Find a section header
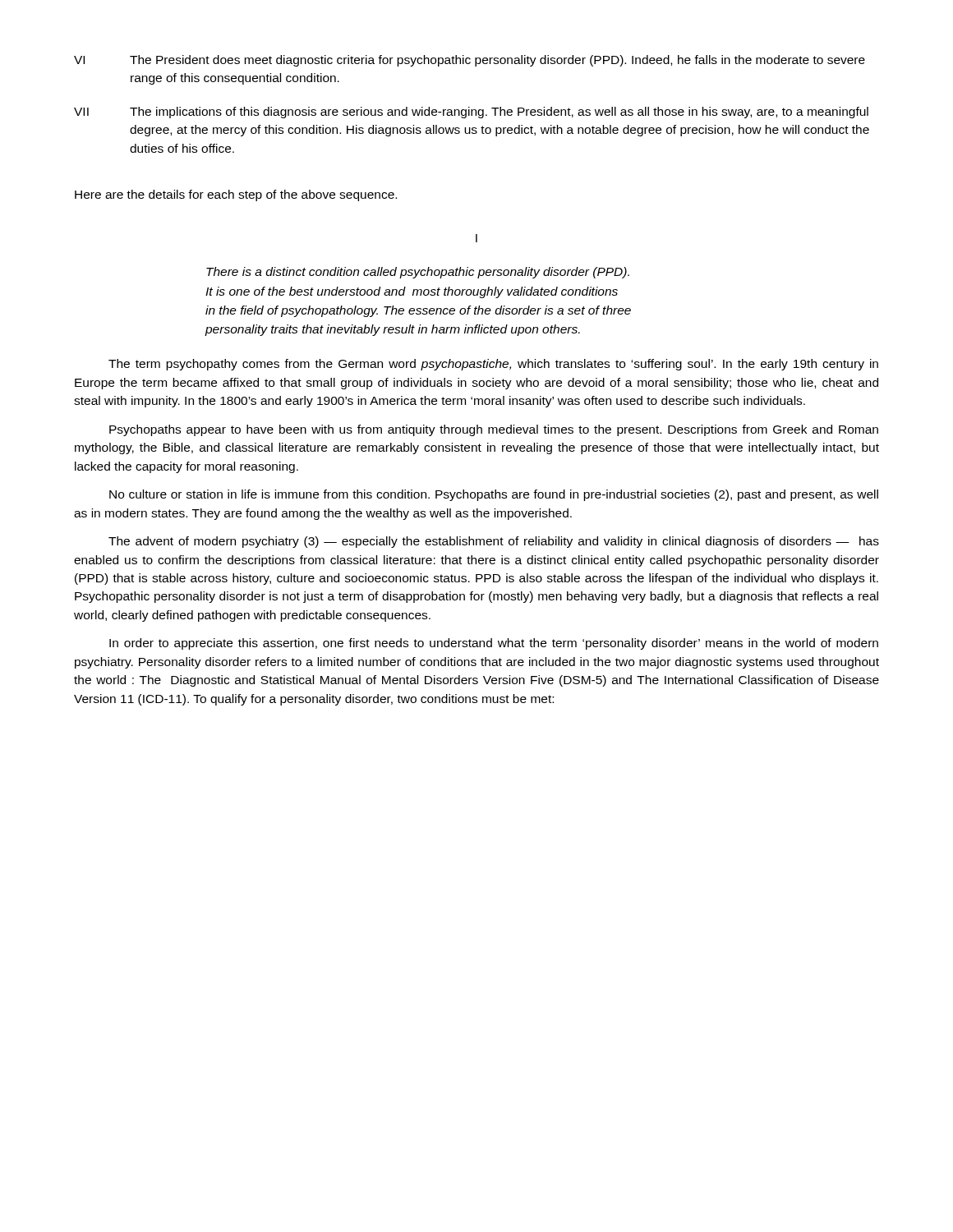The height and width of the screenshot is (1232, 953). (476, 238)
